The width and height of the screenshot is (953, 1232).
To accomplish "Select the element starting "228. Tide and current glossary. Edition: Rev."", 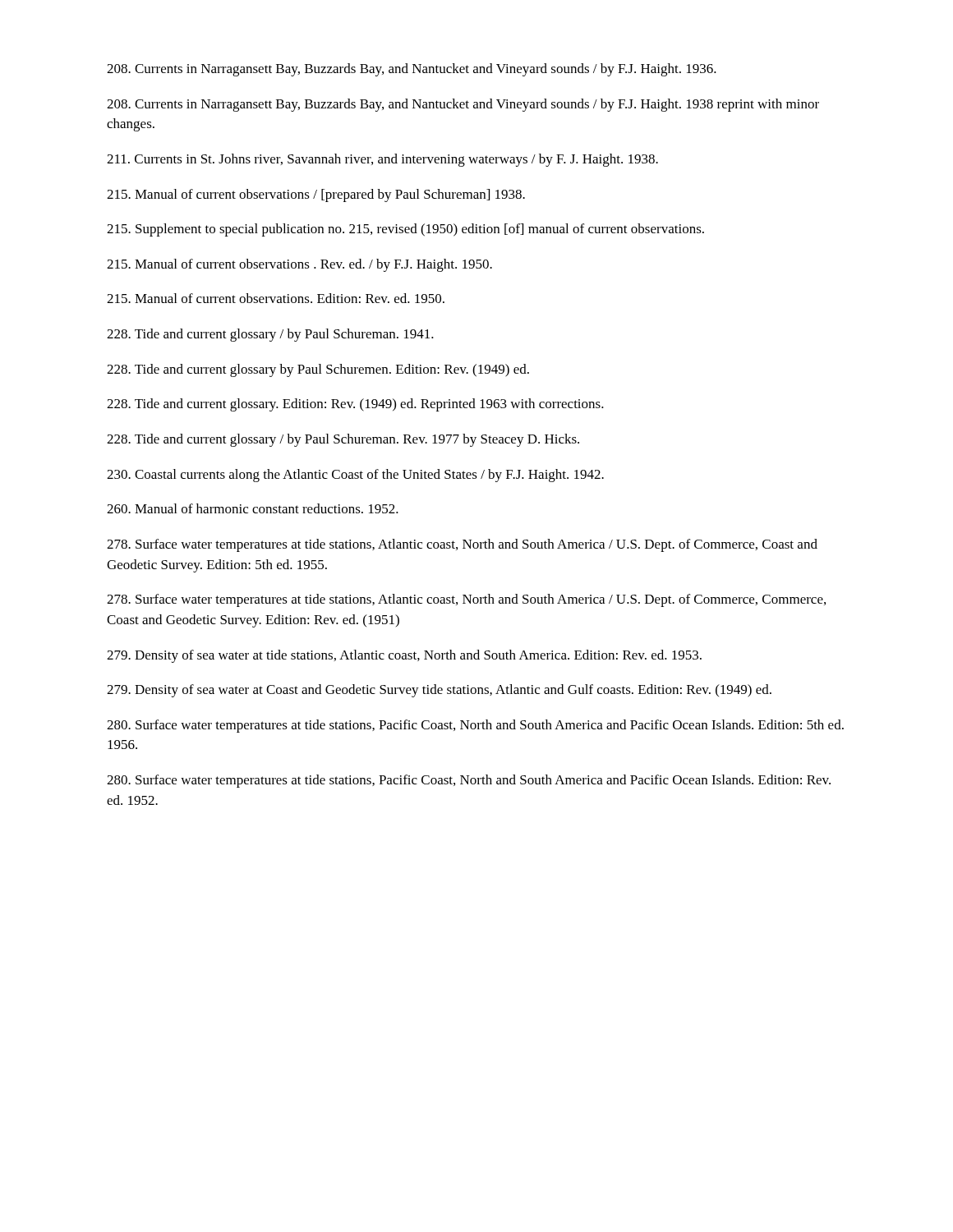I will click(x=356, y=404).
